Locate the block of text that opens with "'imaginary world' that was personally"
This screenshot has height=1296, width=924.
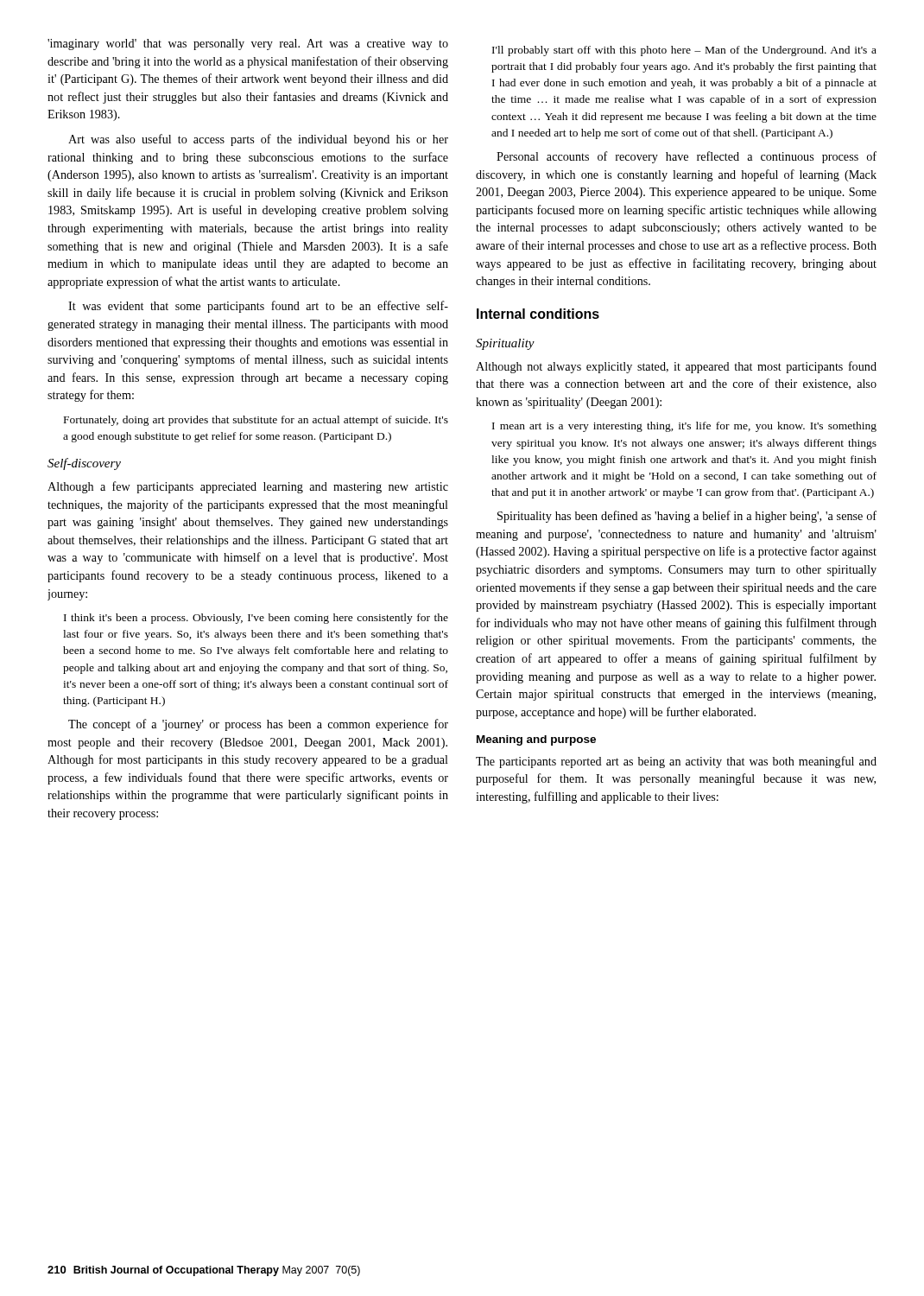point(248,79)
